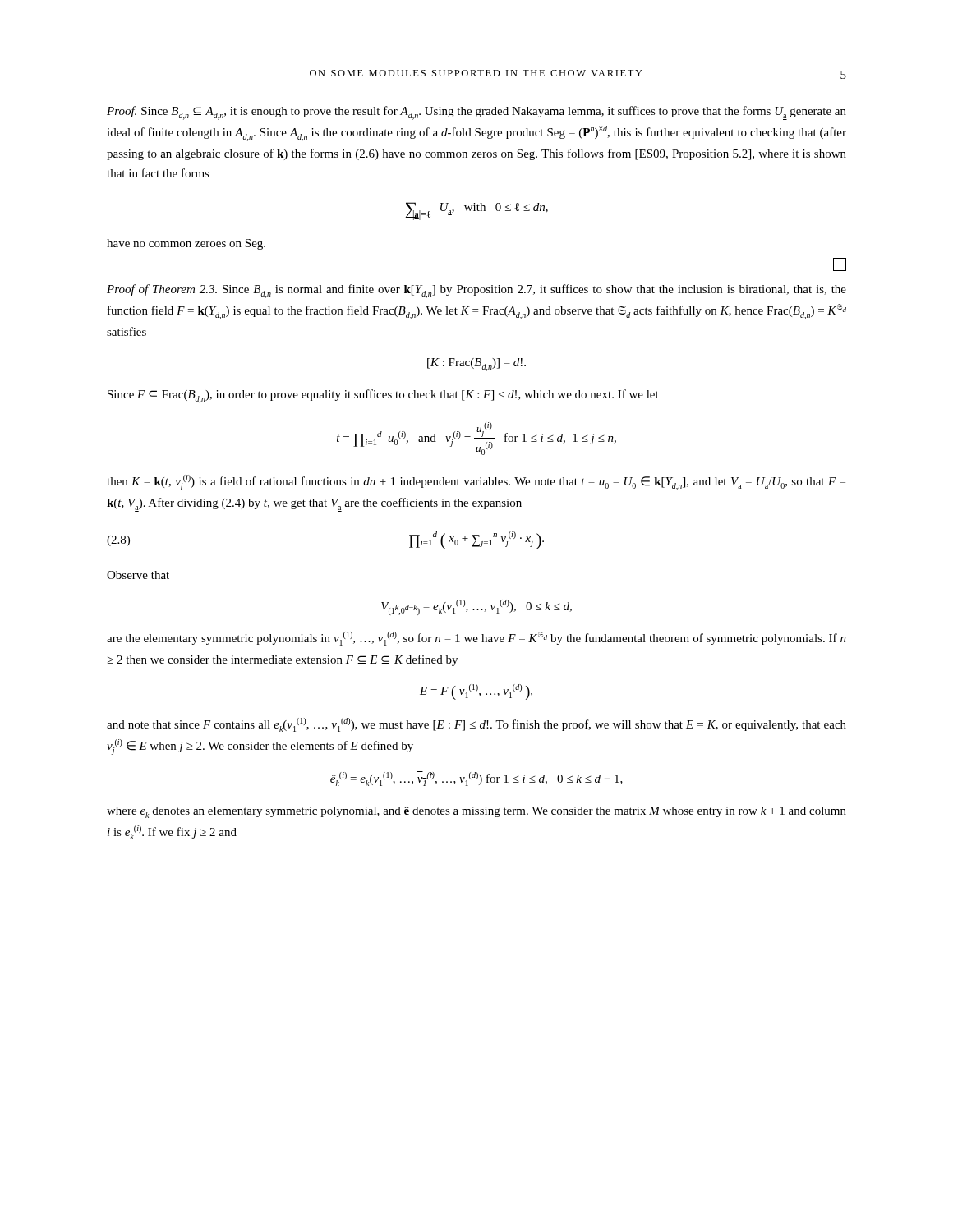This screenshot has width=953, height=1232.
Task: Where does it say "have no common zeroes on Seg."?
Action: point(187,243)
